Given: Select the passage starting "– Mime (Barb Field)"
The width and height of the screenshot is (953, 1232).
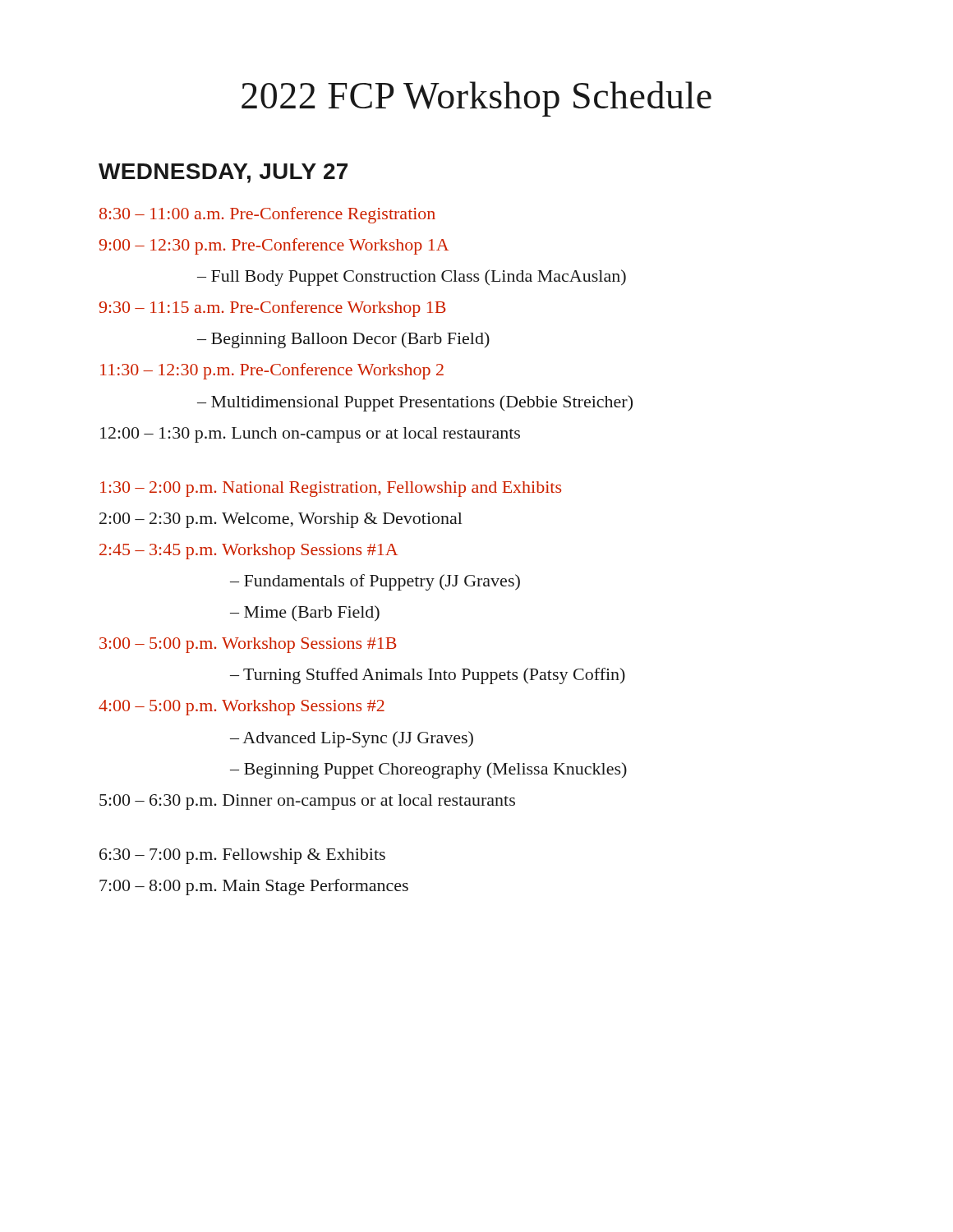Looking at the screenshot, I should click(x=305, y=612).
